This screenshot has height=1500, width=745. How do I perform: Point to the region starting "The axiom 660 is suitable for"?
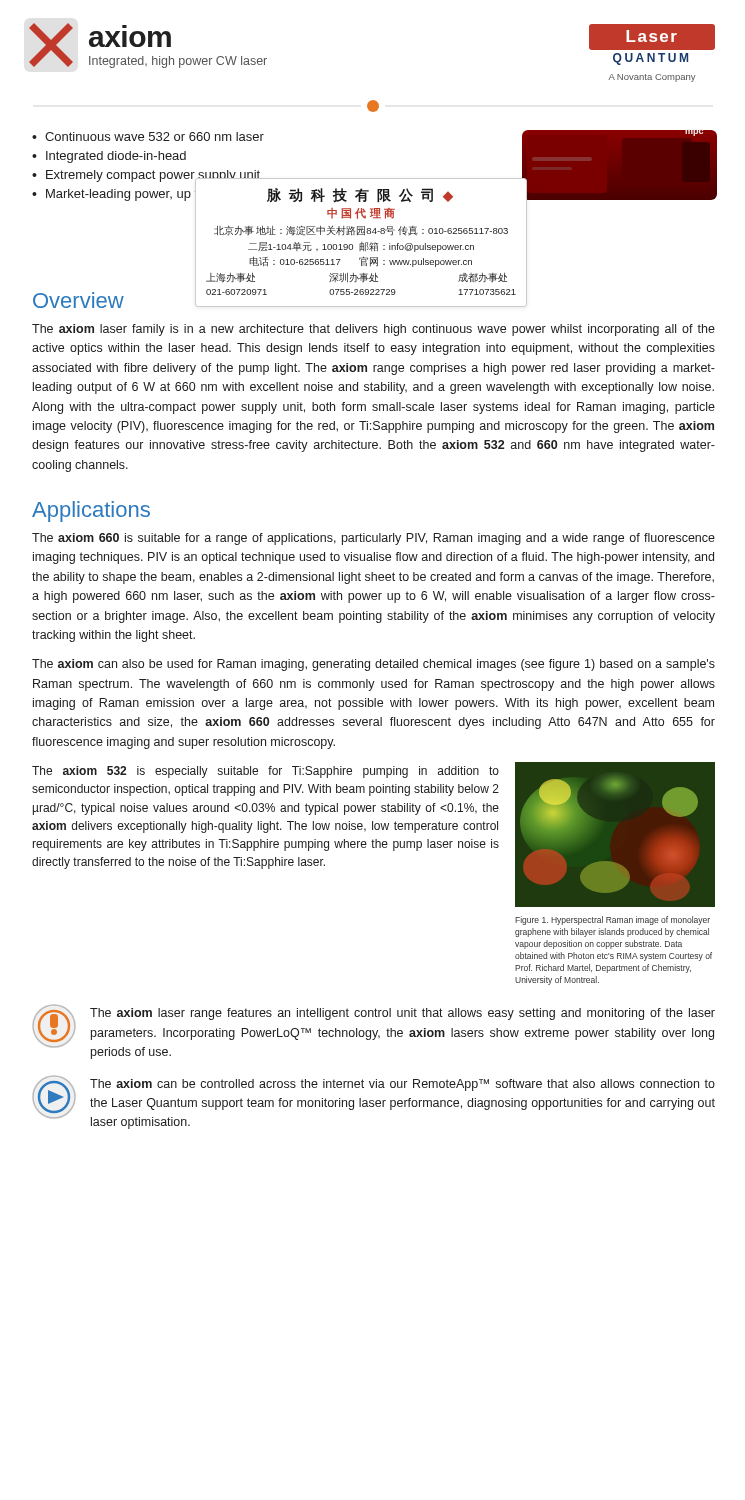click(x=374, y=587)
